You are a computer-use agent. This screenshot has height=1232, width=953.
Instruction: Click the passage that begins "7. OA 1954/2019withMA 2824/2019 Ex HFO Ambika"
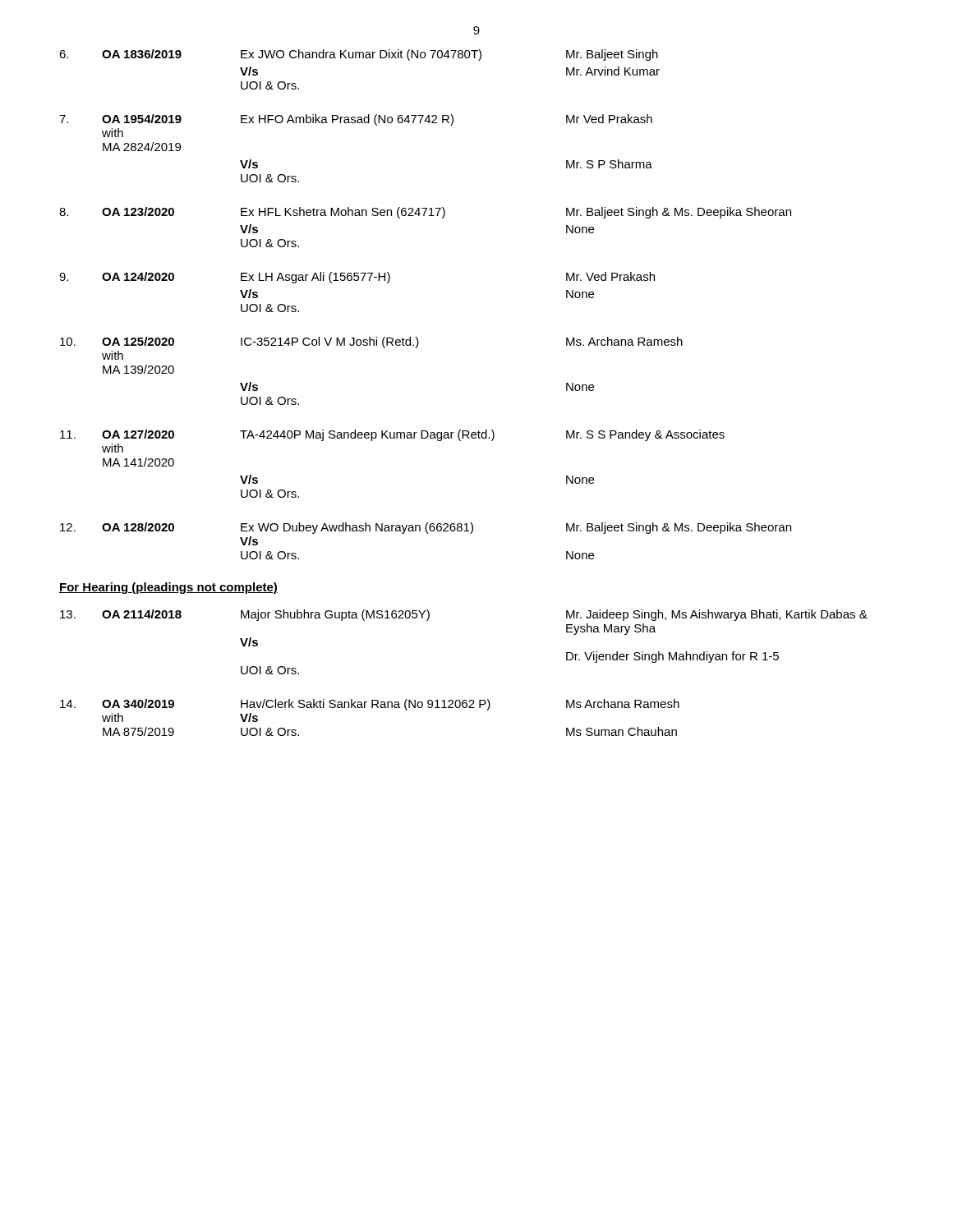click(x=356, y=120)
